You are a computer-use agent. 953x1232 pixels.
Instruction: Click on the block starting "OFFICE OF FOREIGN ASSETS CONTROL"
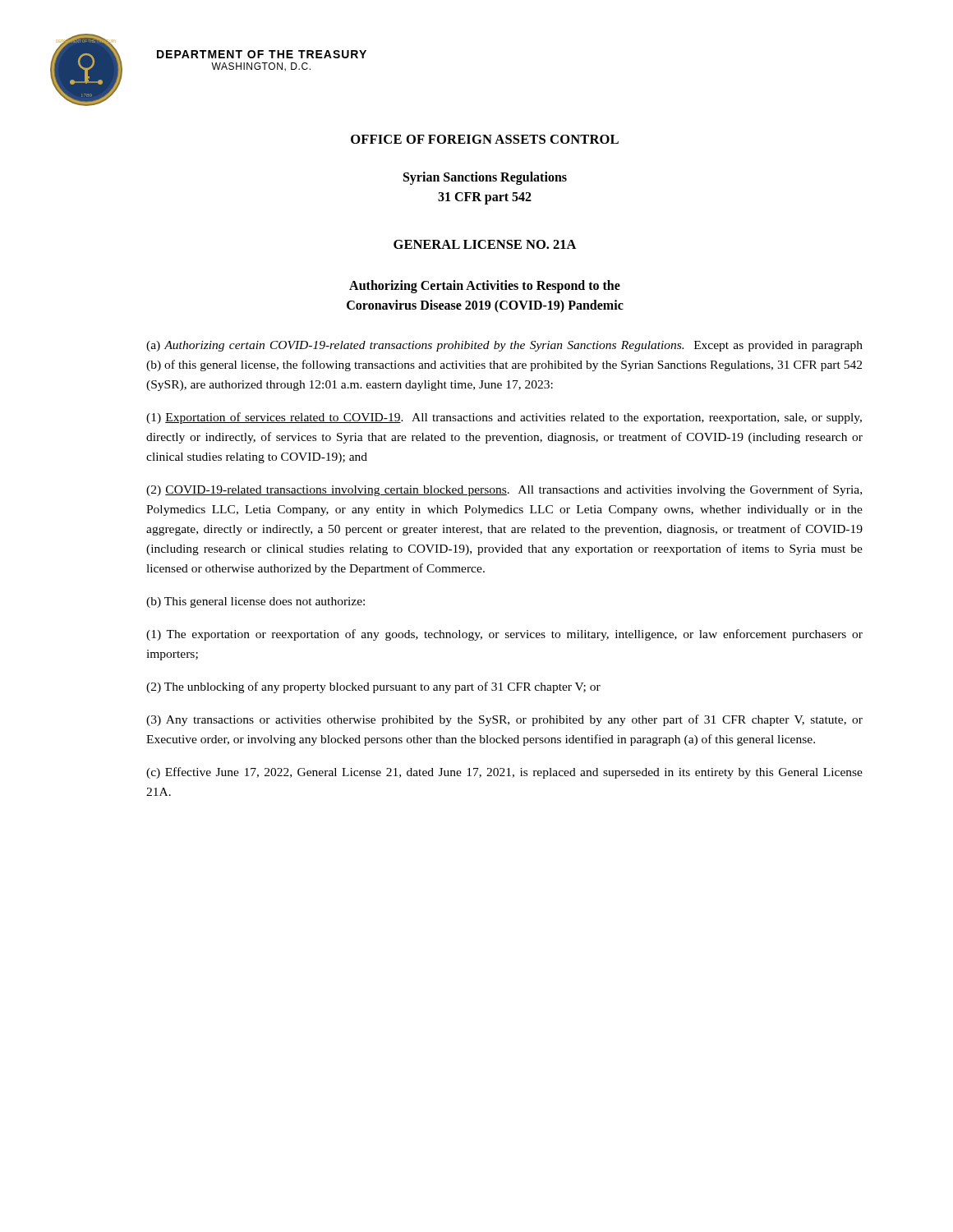(x=485, y=139)
